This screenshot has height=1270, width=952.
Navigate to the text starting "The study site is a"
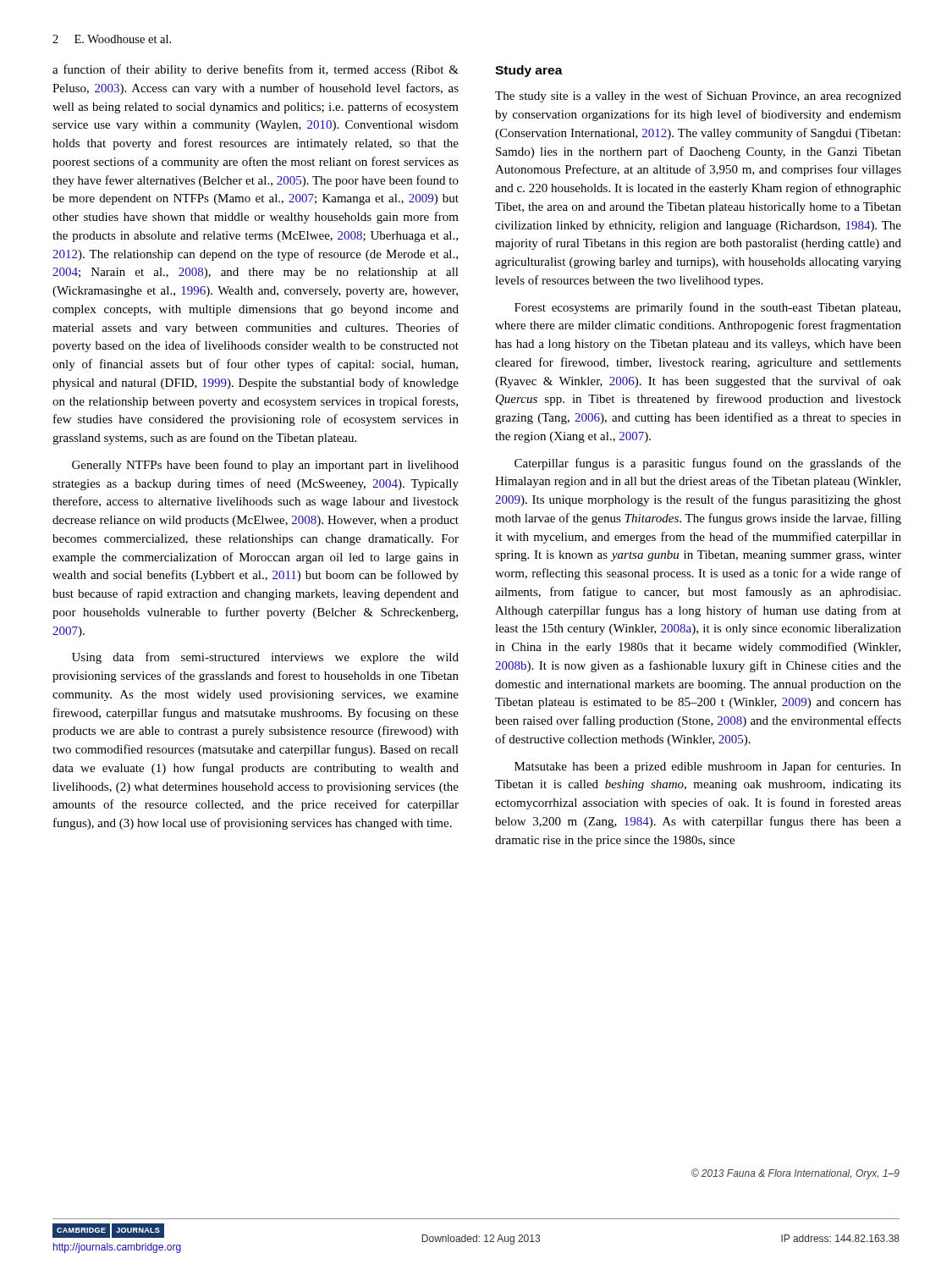click(x=698, y=189)
